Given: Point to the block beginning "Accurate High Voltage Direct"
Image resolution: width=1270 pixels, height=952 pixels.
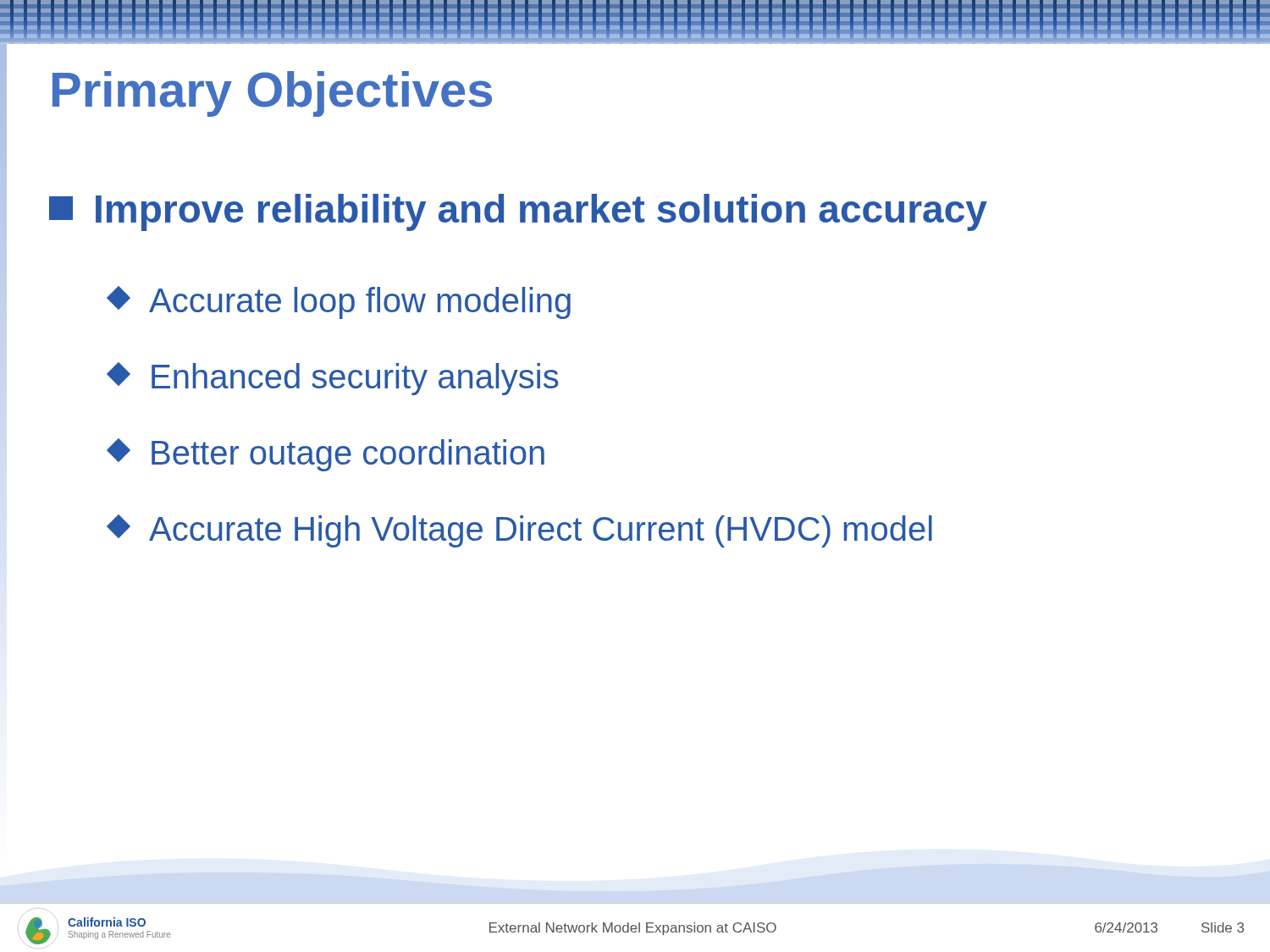Looking at the screenshot, I should pyautogui.click(x=522, y=529).
